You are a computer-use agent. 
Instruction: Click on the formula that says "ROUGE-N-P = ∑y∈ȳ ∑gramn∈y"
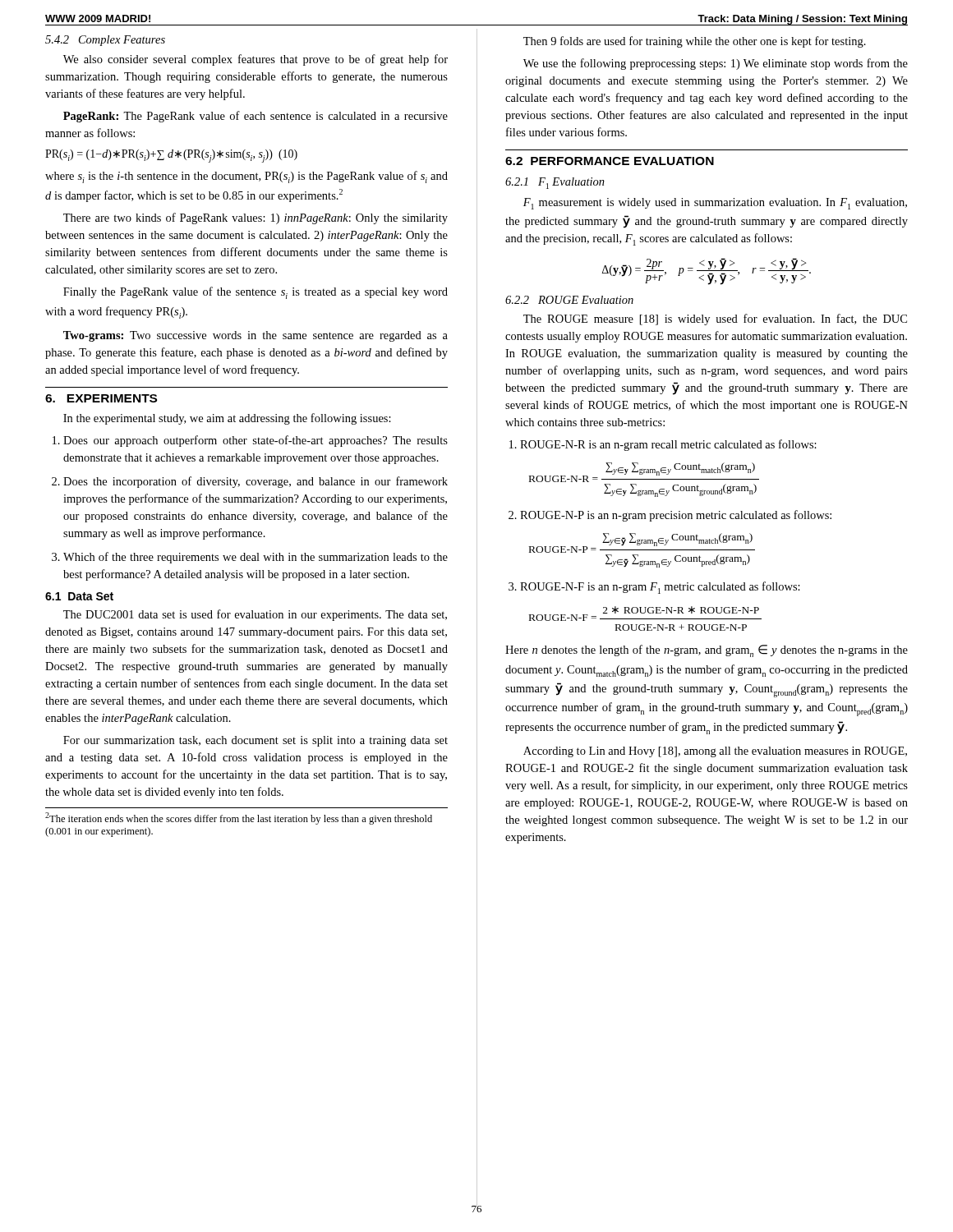point(642,550)
